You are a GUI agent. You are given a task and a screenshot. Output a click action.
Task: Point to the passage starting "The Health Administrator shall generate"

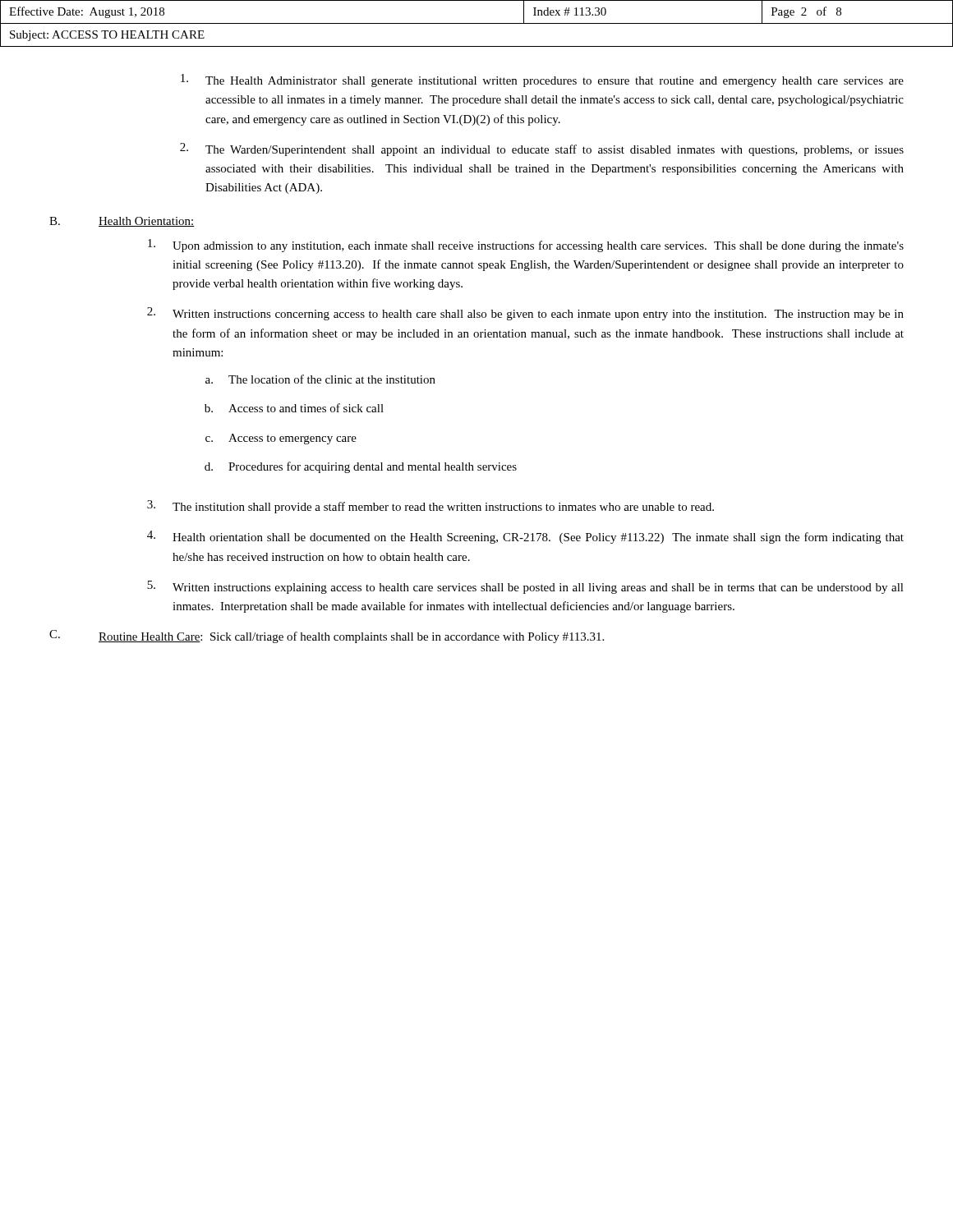[x=518, y=100]
